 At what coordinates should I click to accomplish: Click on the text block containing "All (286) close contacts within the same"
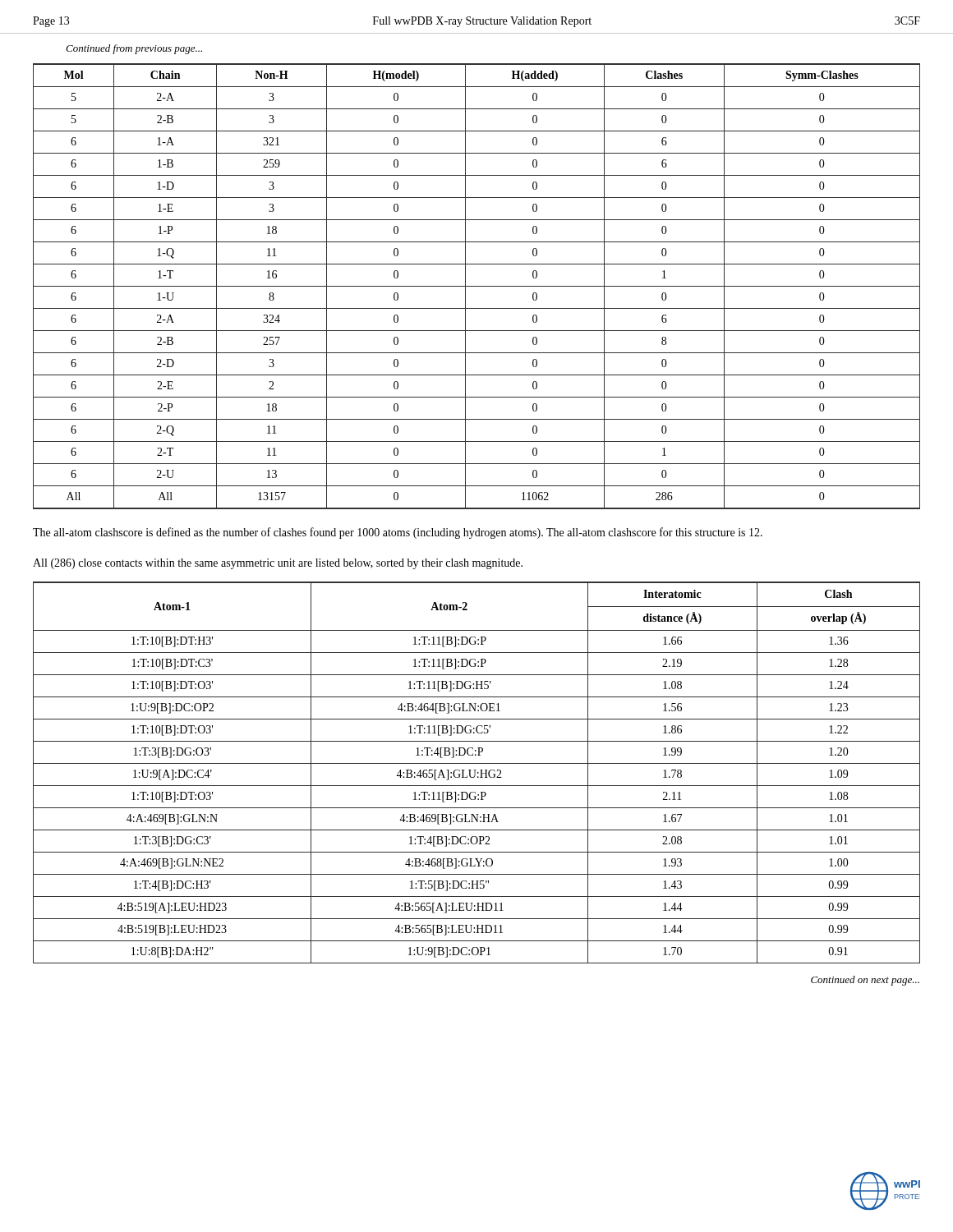pos(278,563)
